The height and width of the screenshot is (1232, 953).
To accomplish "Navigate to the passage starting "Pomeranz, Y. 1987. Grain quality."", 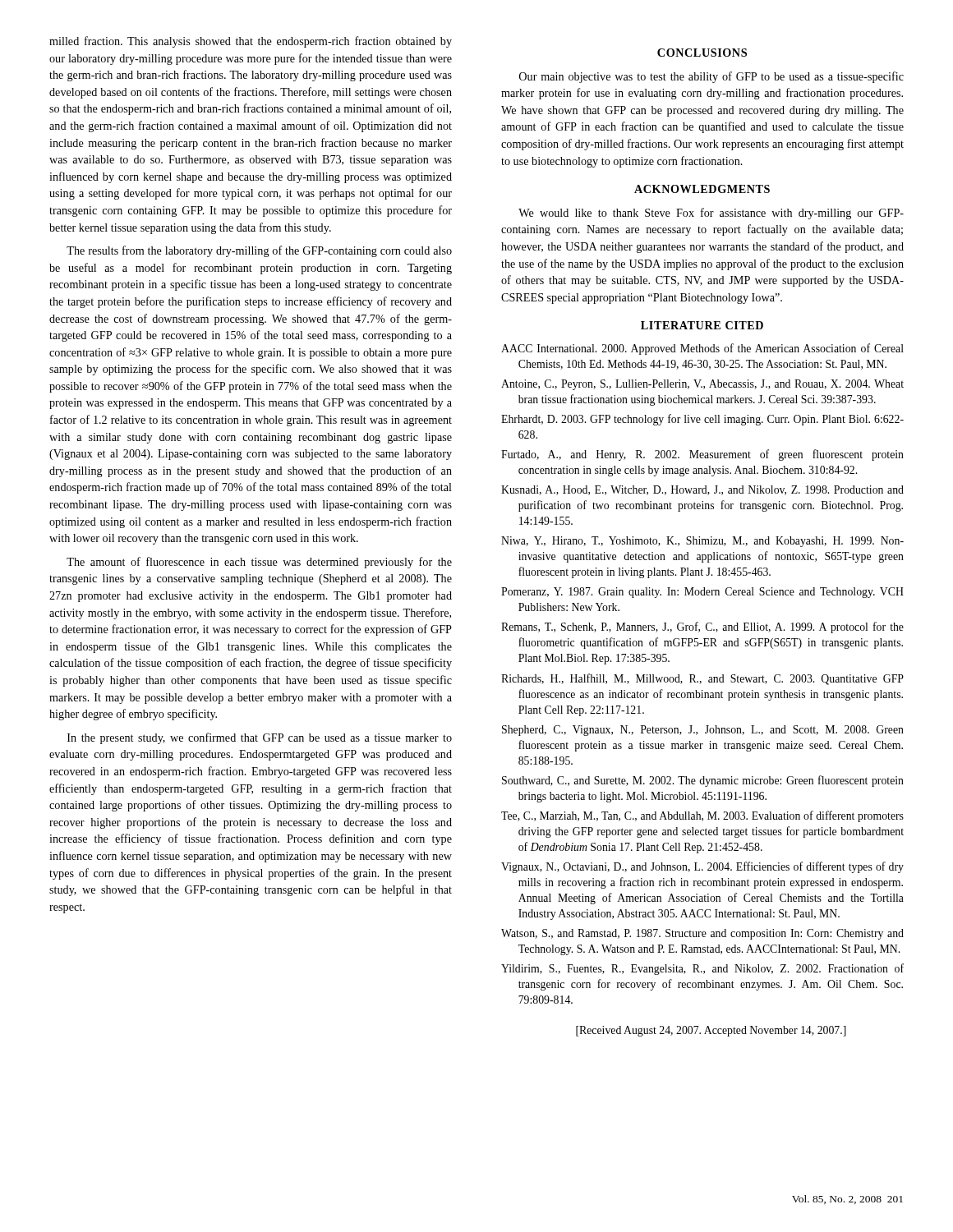I will coord(702,600).
